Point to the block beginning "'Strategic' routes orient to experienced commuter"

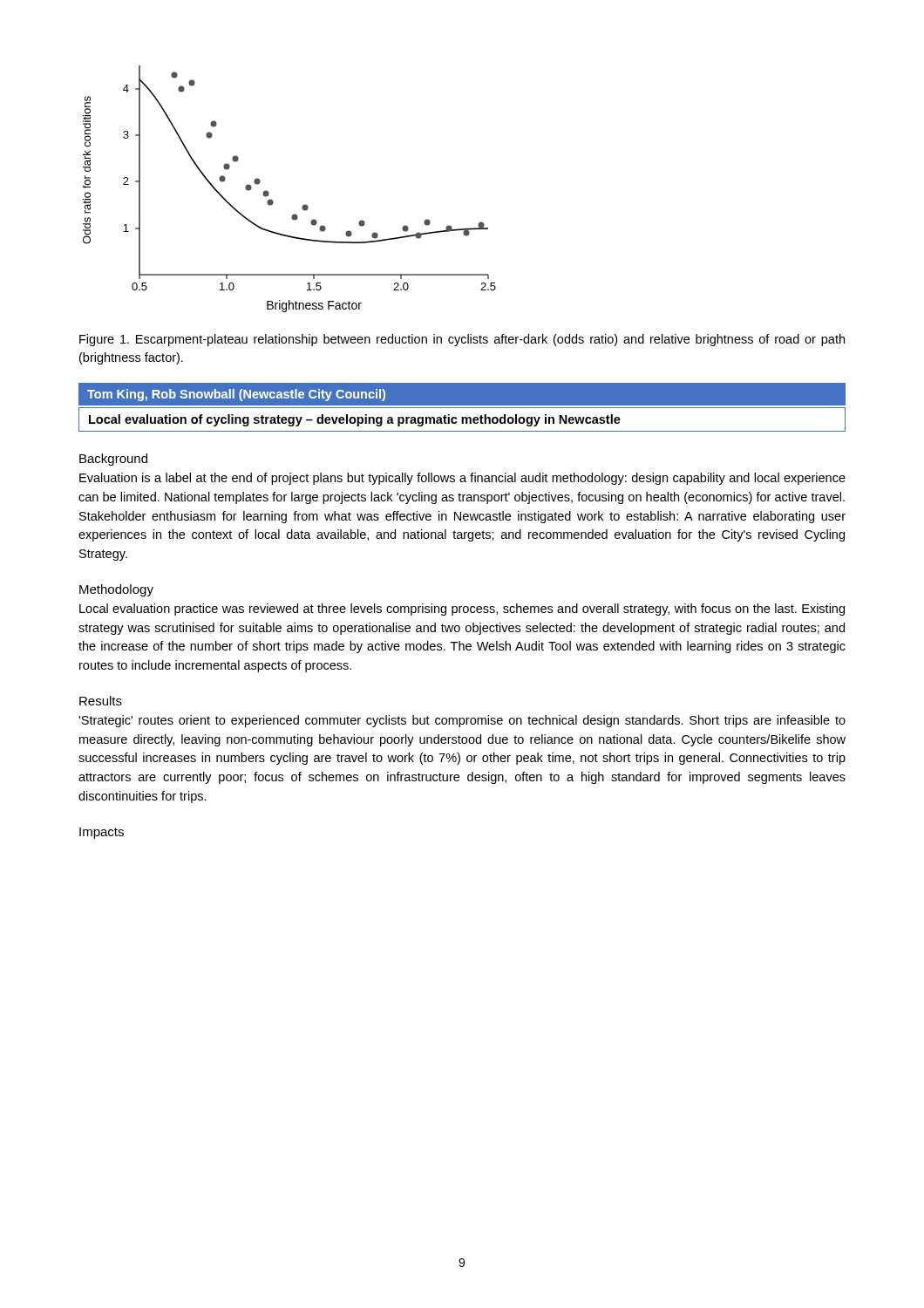[x=462, y=758]
